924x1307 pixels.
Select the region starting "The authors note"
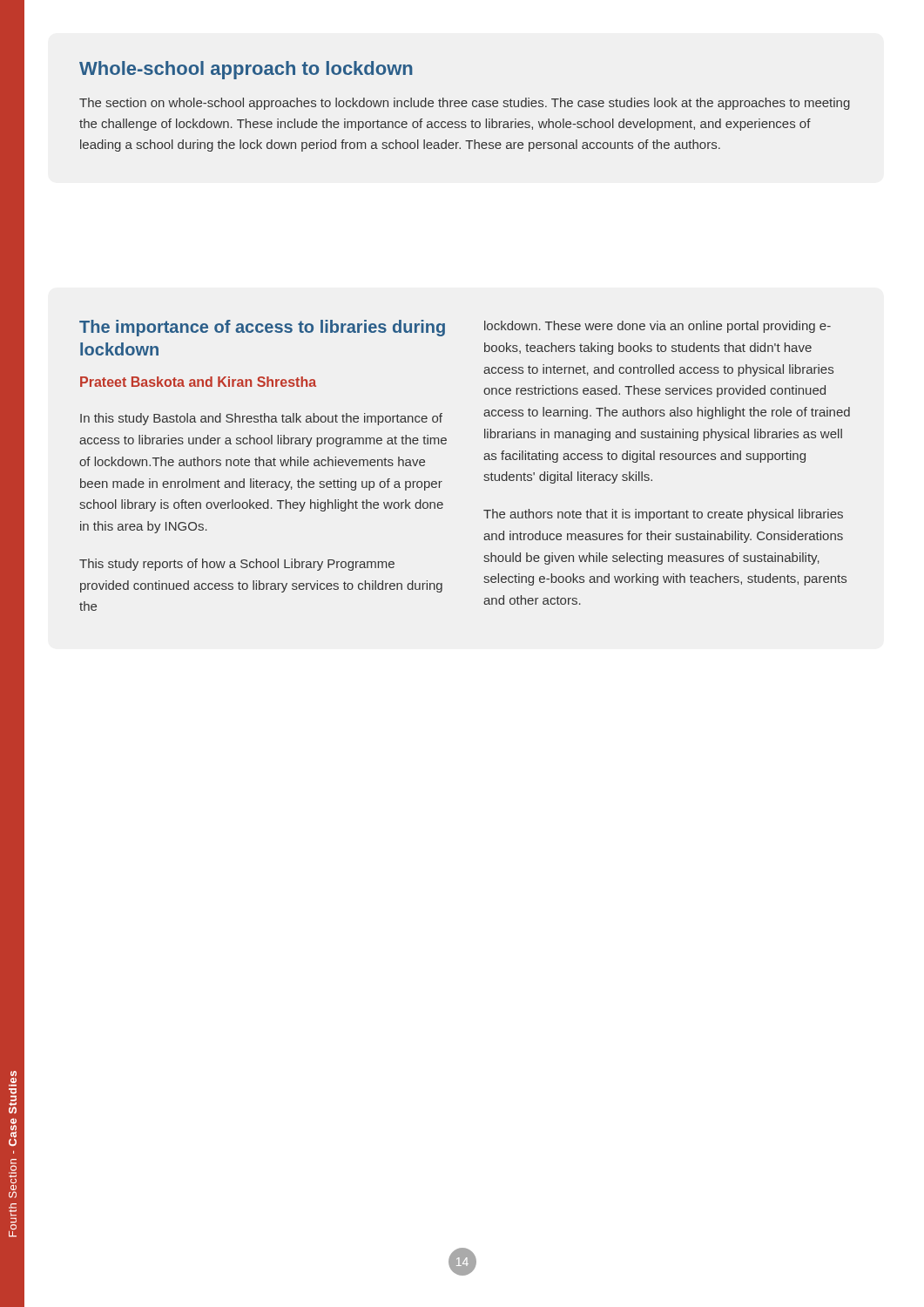pyautogui.click(x=665, y=557)
